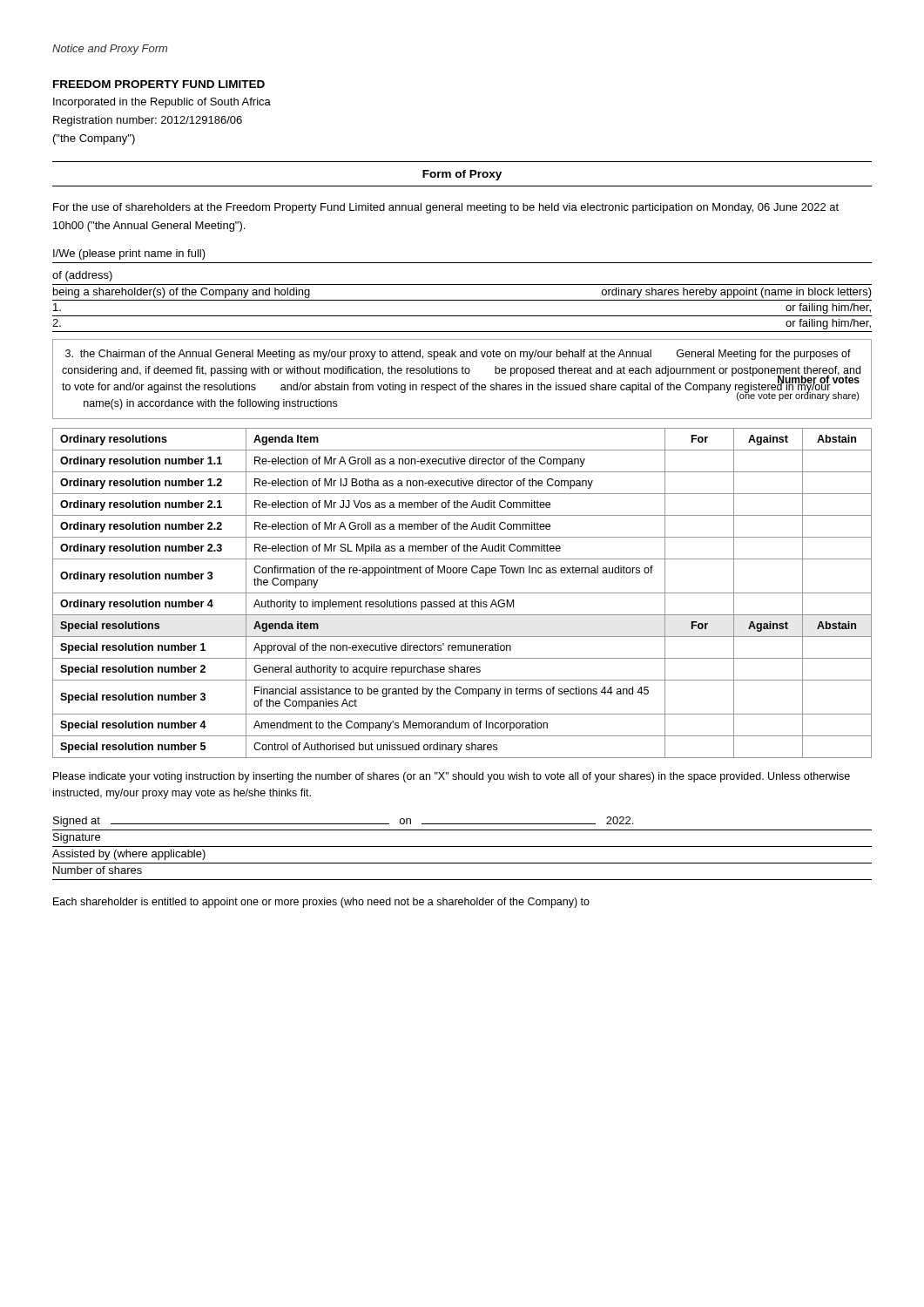Locate the text block containing "I/We (please print name"
Screen dimensions: 1307x924
click(x=129, y=253)
